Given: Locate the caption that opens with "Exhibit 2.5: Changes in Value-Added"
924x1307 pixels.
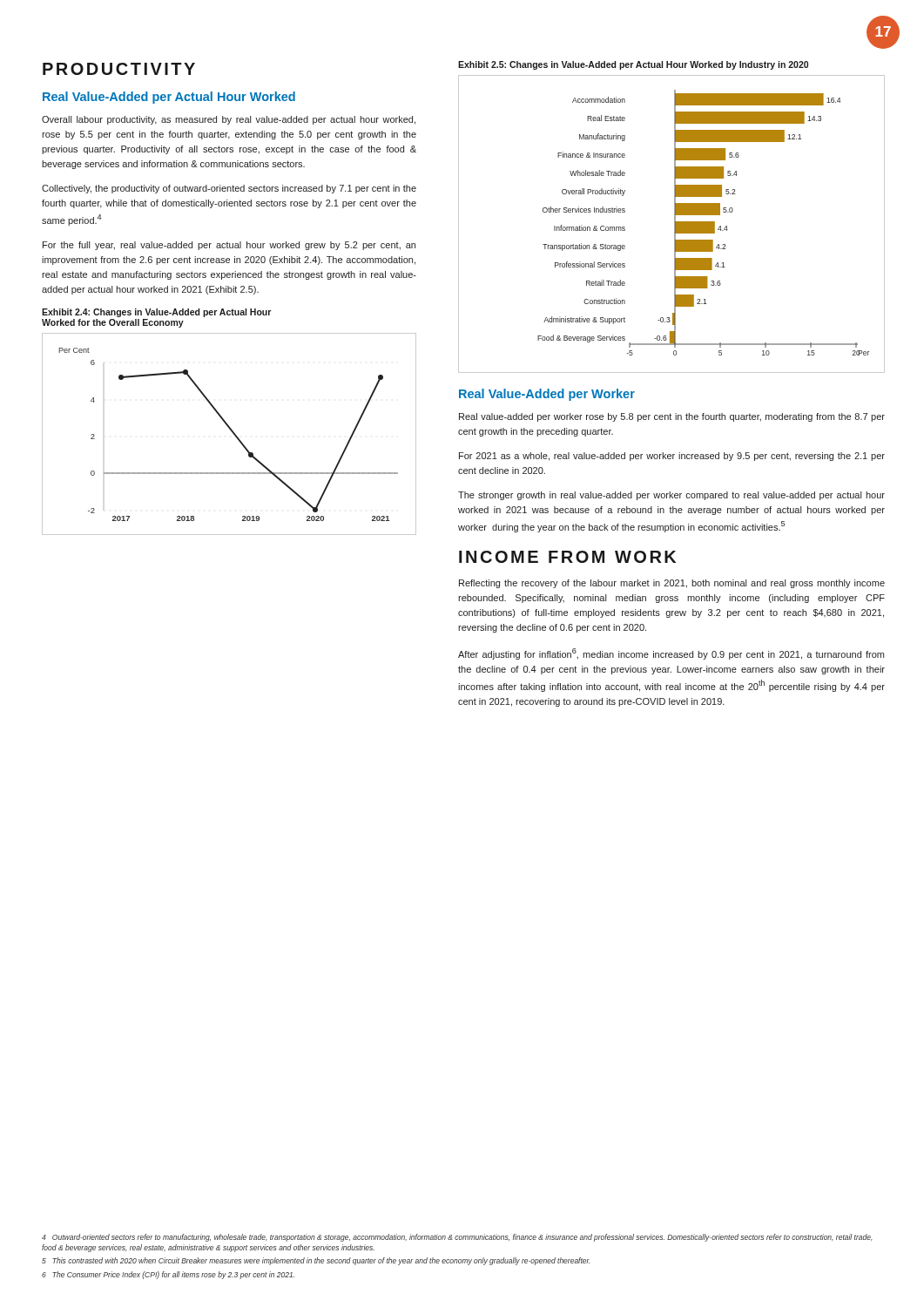Looking at the screenshot, I should pos(633,64).
